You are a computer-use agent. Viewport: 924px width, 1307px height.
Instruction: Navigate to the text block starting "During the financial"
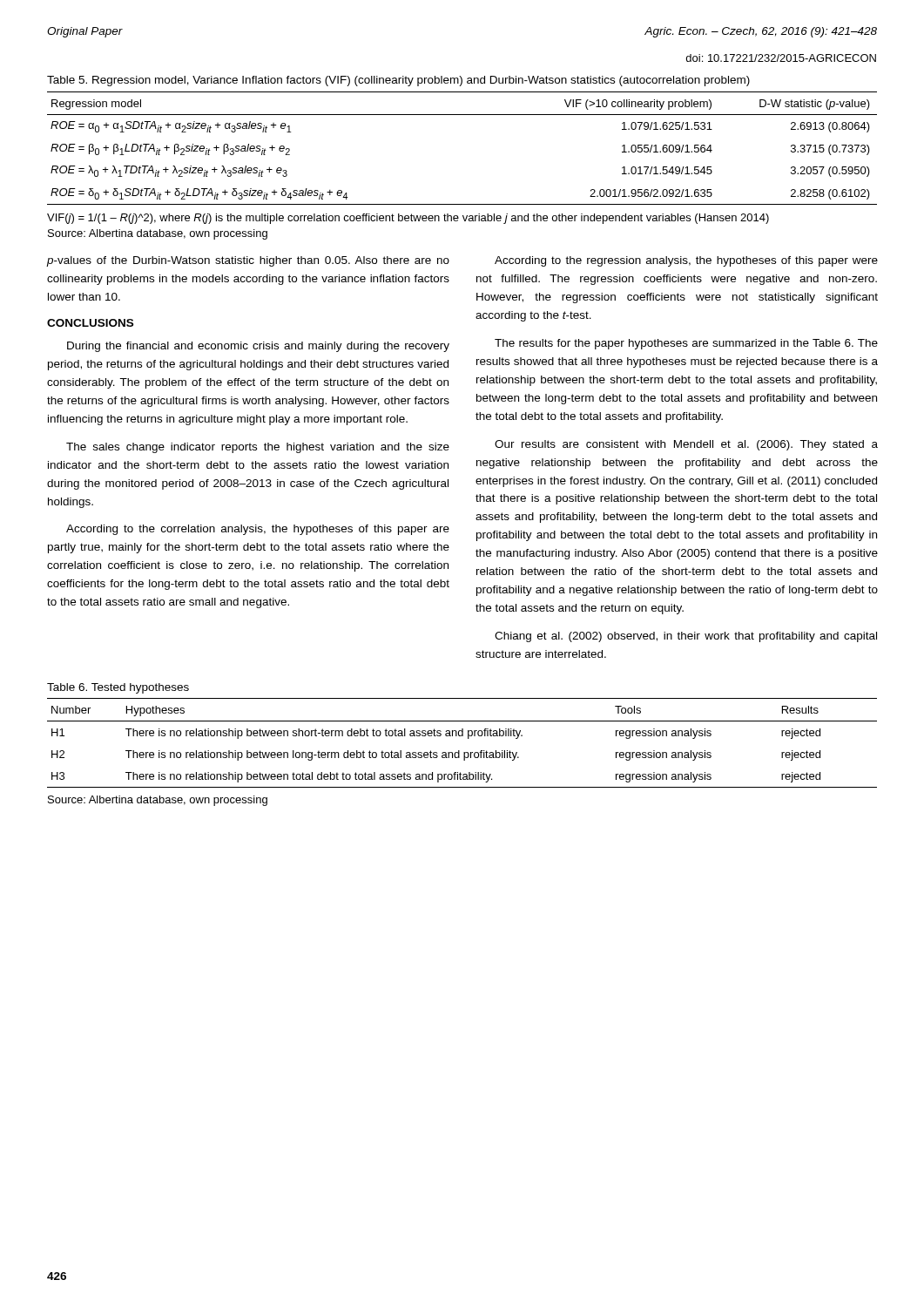click(248, 382)
